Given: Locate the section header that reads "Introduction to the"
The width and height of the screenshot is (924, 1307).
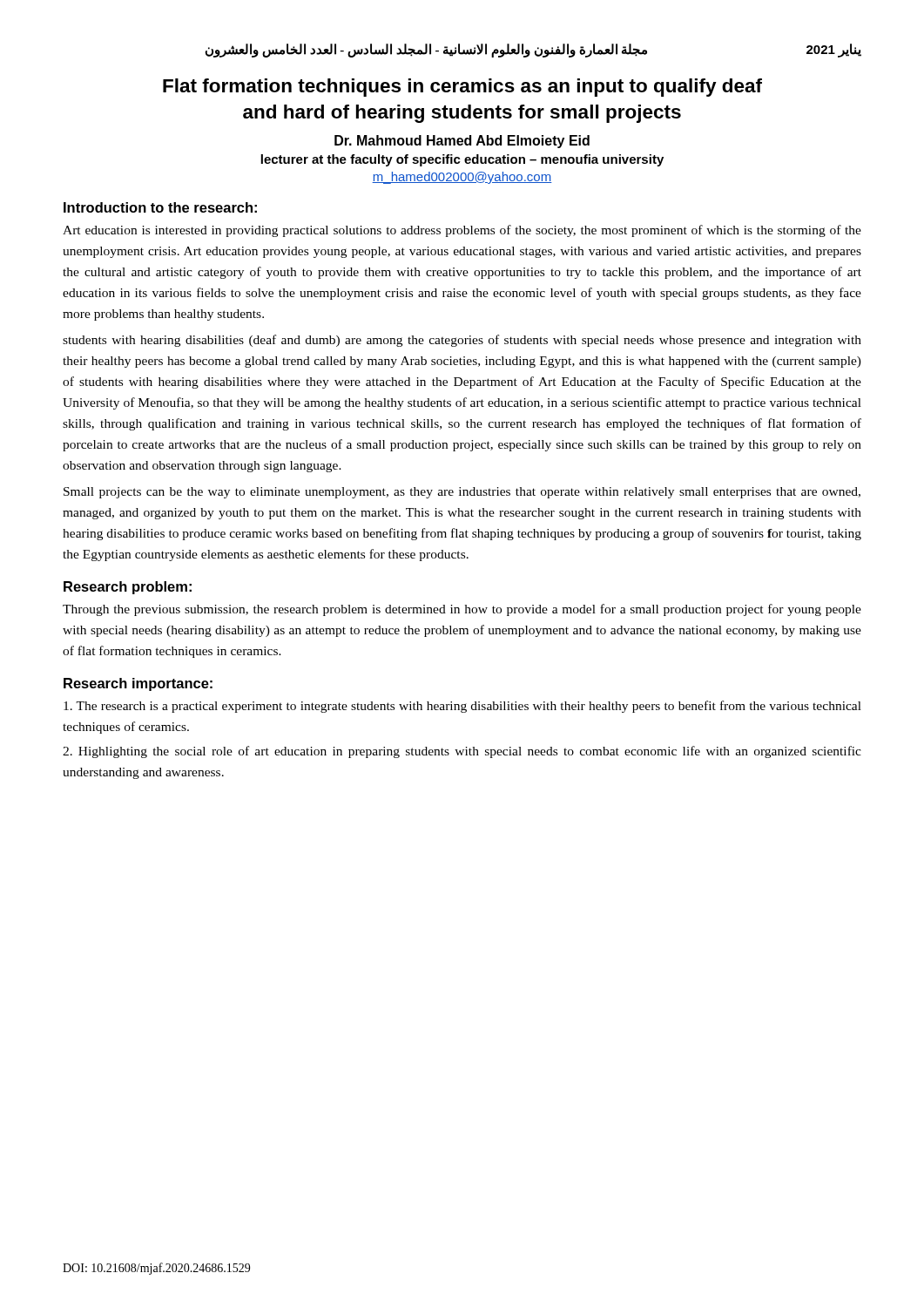Looking at the screenshot, I should point(161,207).
